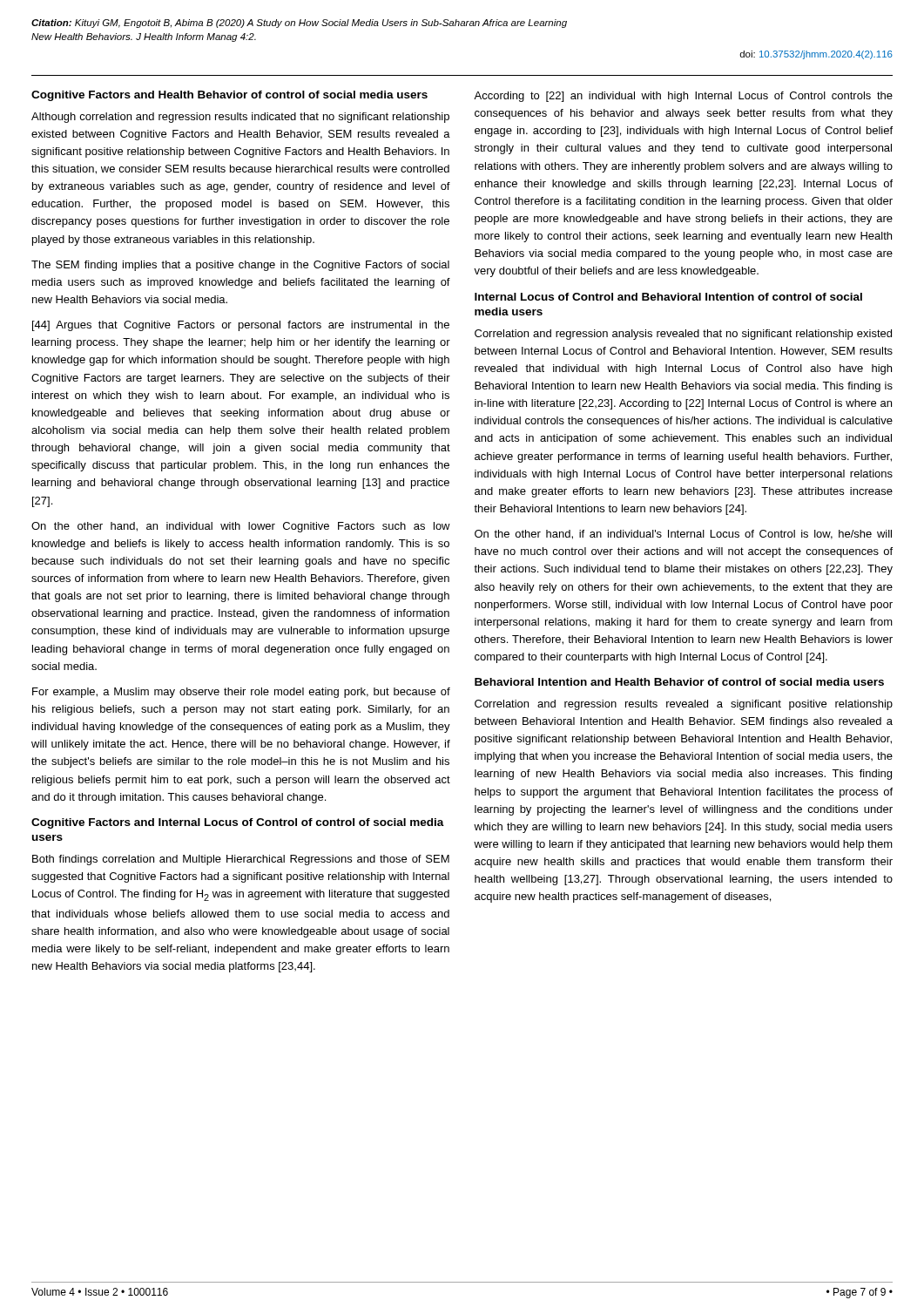Locate the text block that reads "According to [22] an individual"

pyautogui.click(x=683, y=184)
